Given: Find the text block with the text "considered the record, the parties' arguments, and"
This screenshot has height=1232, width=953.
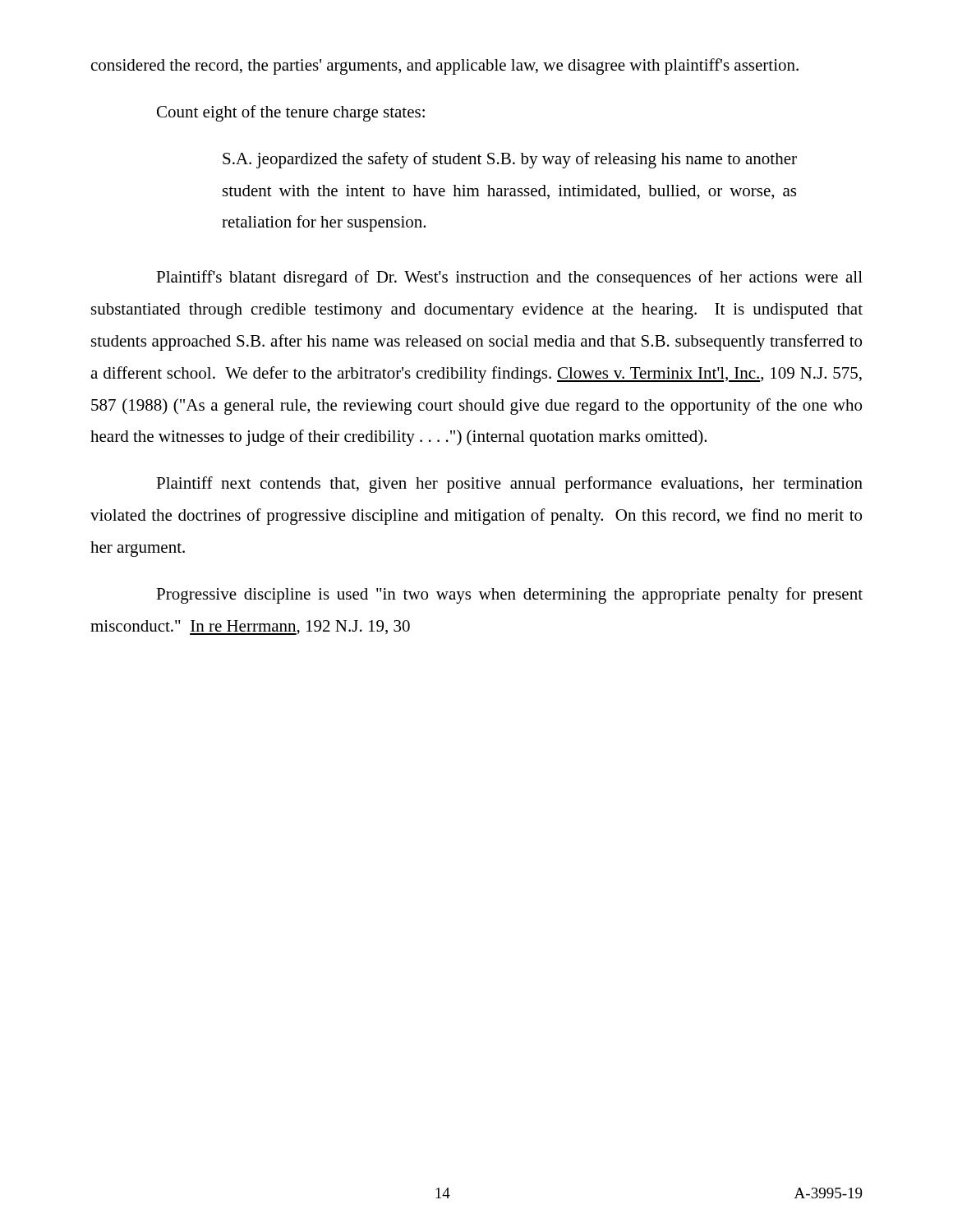Looking at the screenshot, I should [445, 65].
